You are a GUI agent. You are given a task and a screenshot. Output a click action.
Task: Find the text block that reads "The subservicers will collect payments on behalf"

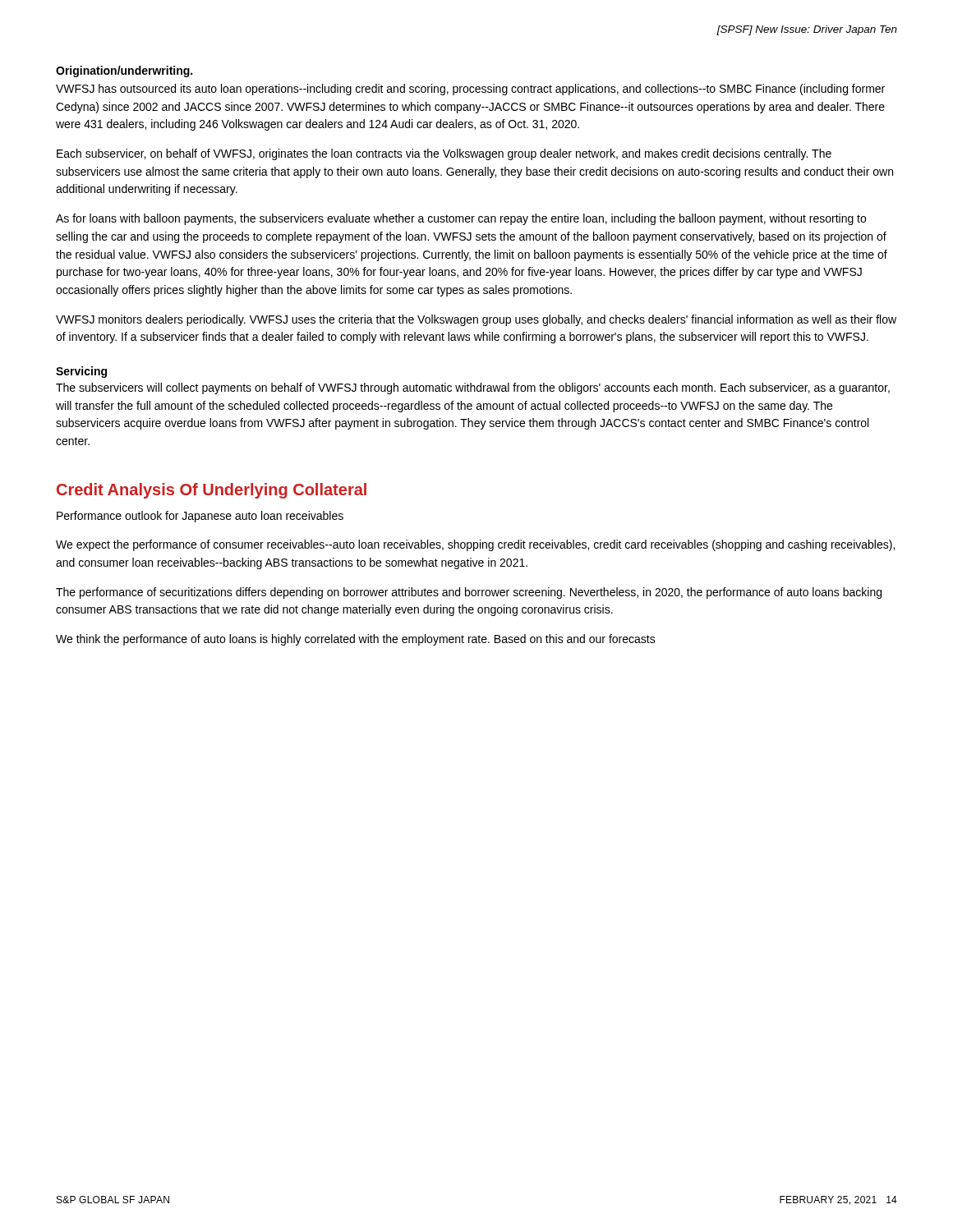[x=473, y=414]
